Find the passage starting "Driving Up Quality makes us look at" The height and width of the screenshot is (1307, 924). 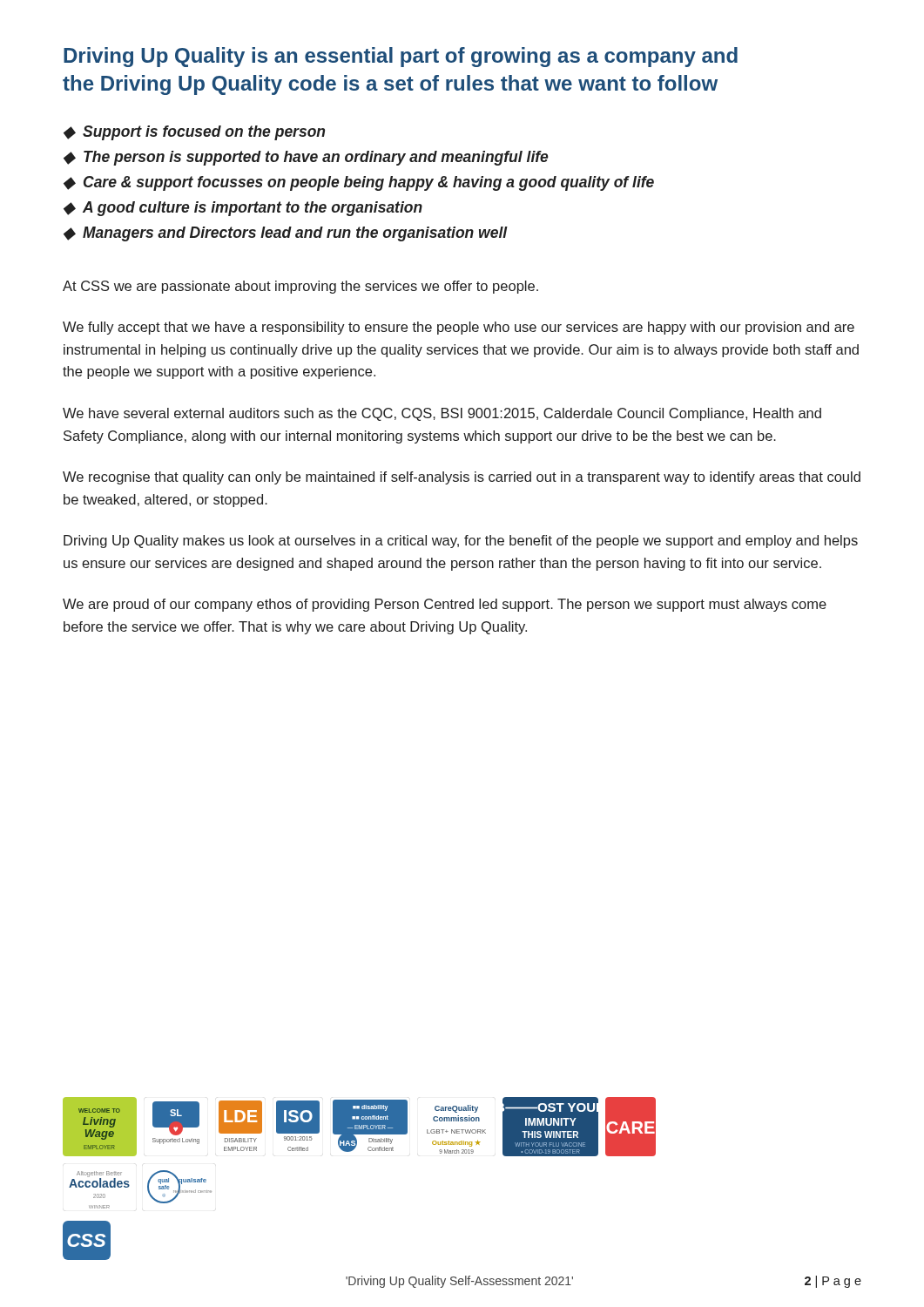[460, 552]
